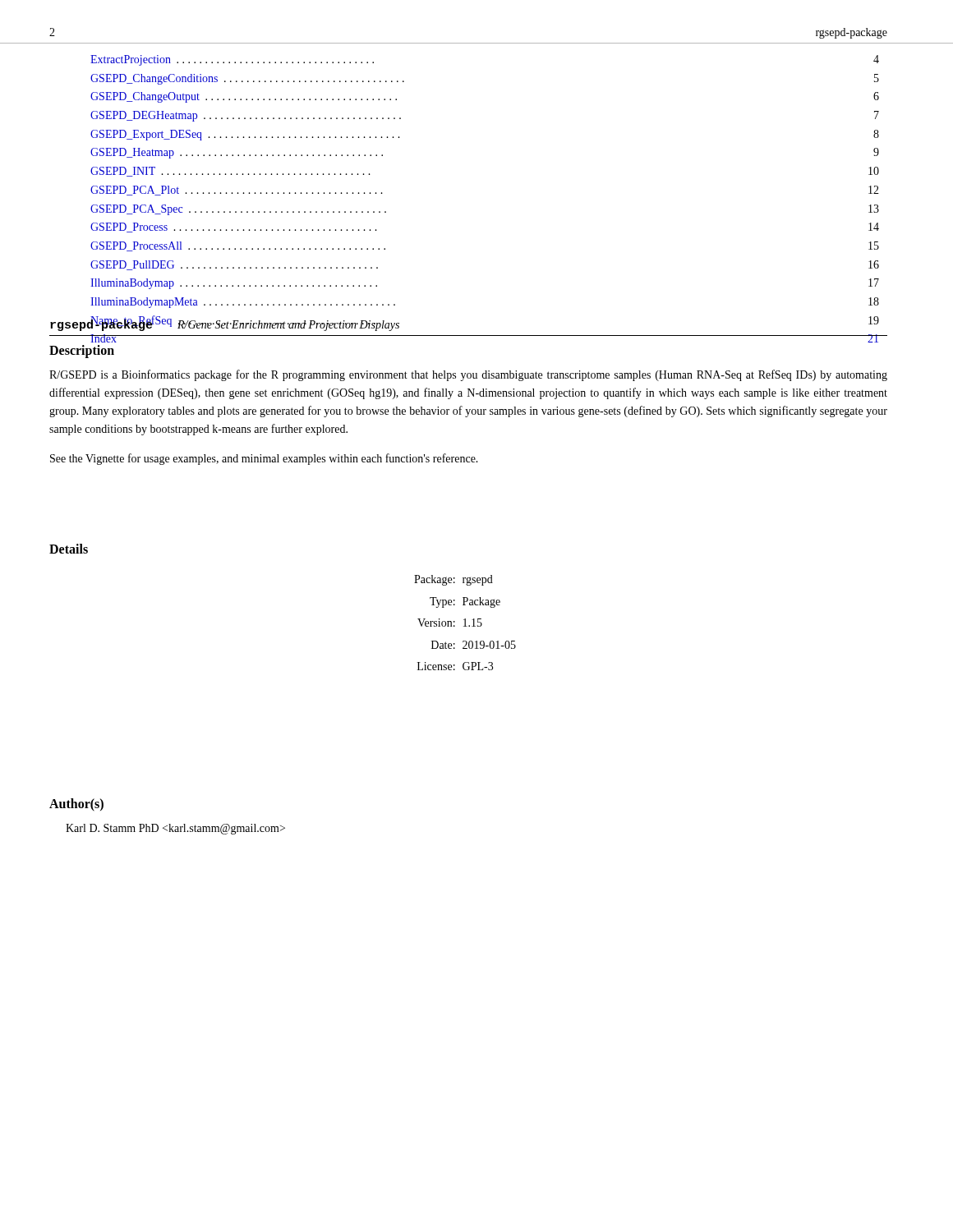Viewport: 953px width, 1232px height.
Task: Find the list item that says "GSEPD_Export_DESeq . . . . . ."
Action: [158, 135]
